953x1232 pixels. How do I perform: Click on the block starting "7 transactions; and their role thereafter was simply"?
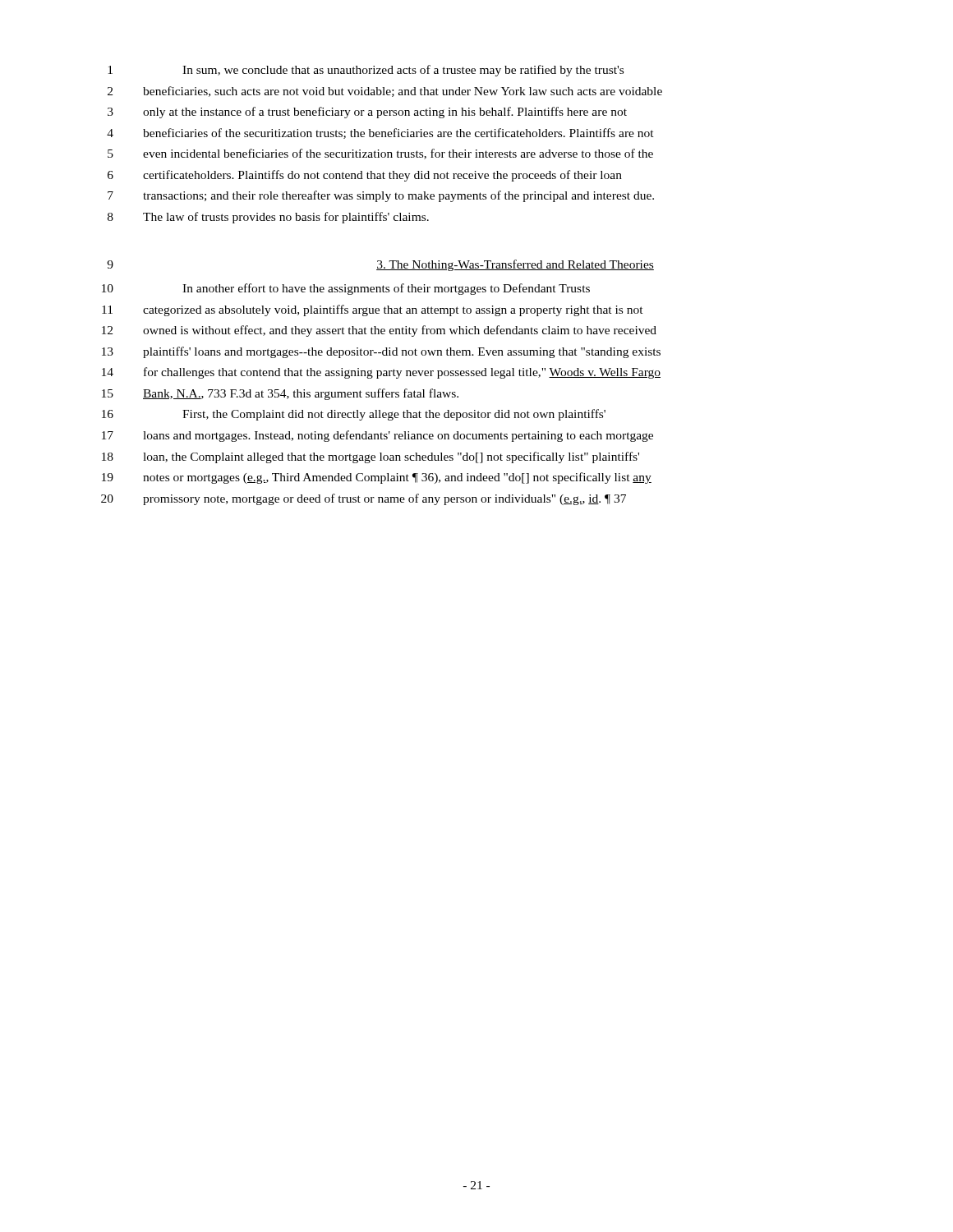(x=485, y=196)
